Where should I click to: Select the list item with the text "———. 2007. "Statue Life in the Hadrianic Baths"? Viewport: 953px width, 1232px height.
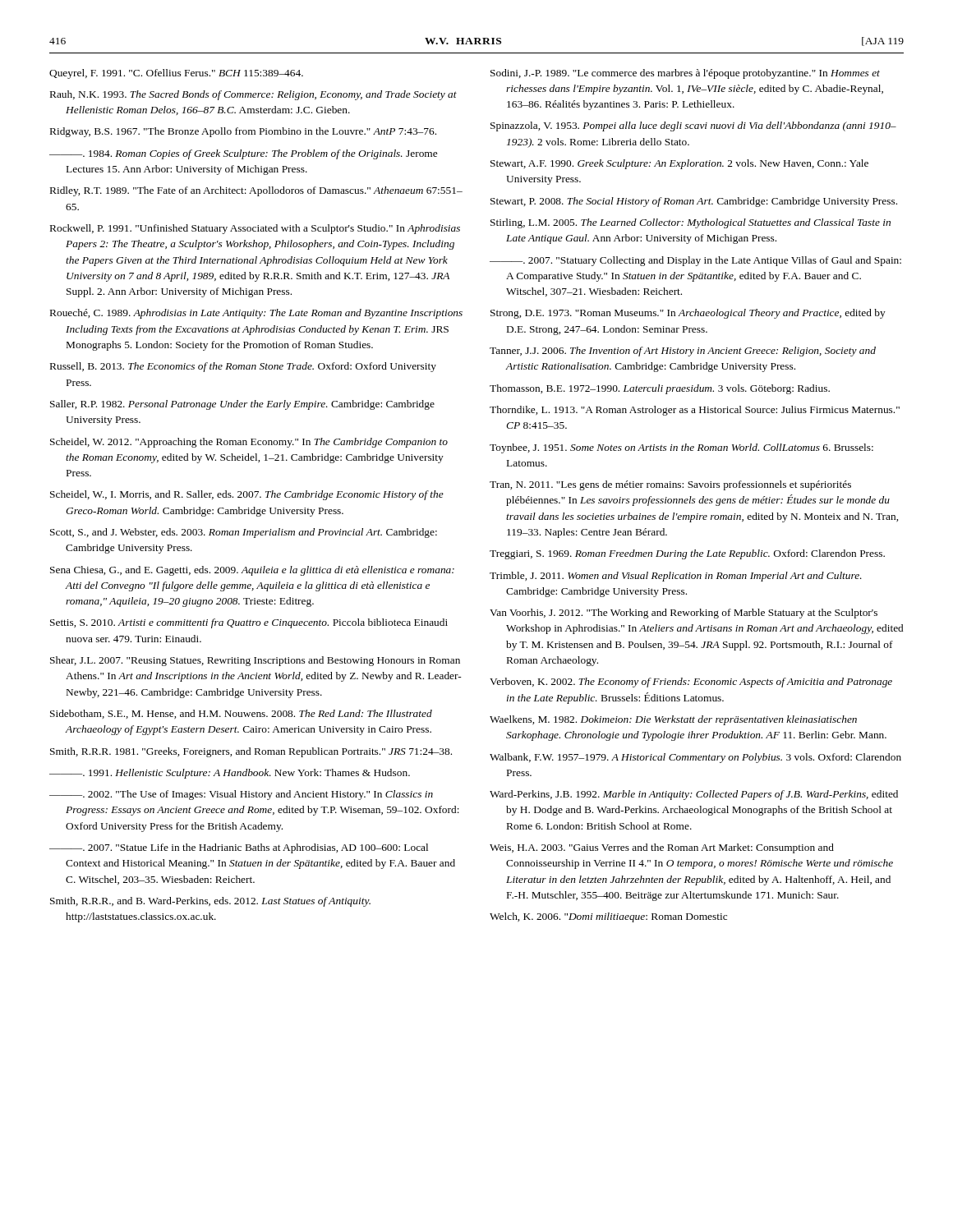coord(252,863)
